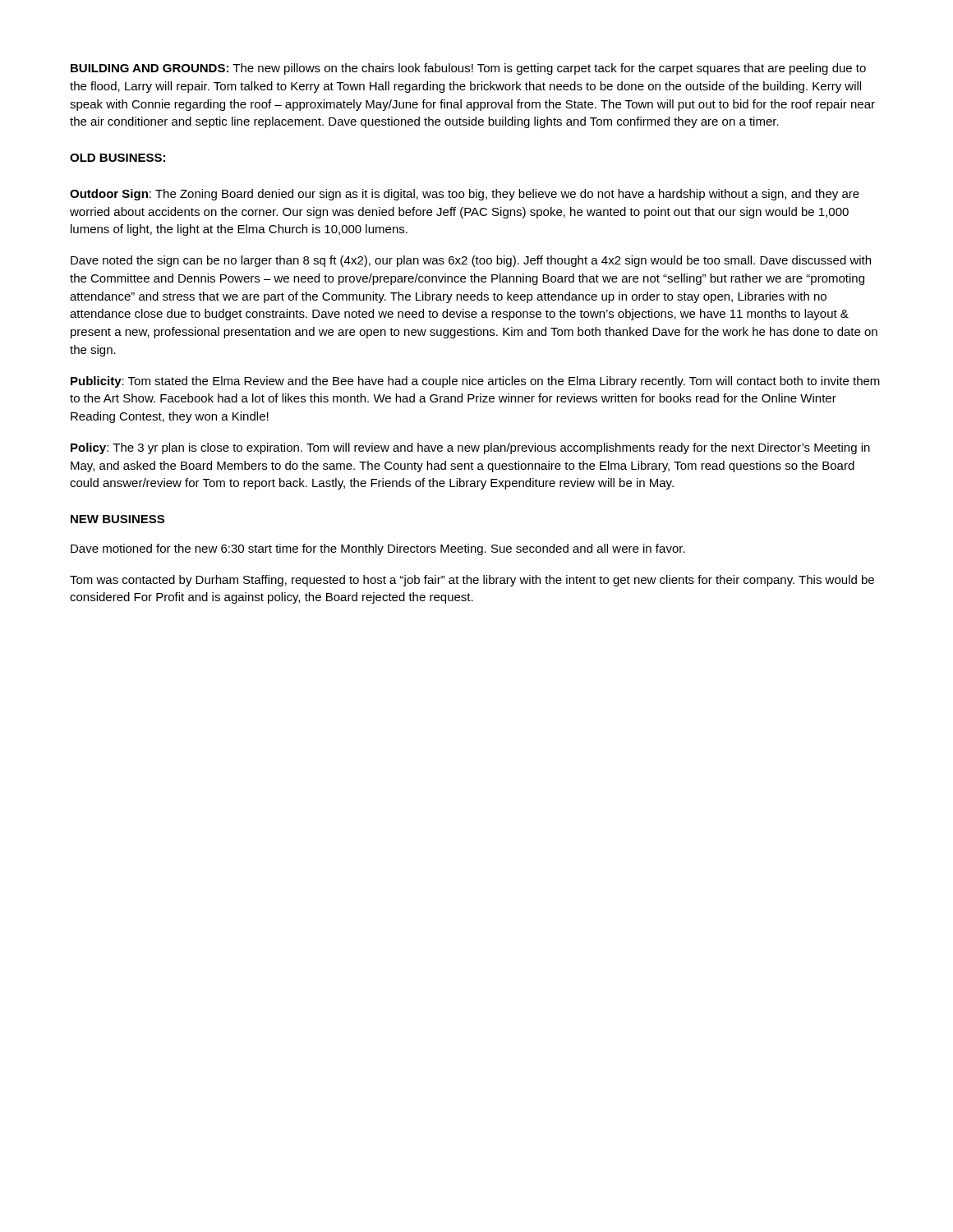
Task: Find "OLD BUSINESS:" on this page
Action: click(117, 158)
